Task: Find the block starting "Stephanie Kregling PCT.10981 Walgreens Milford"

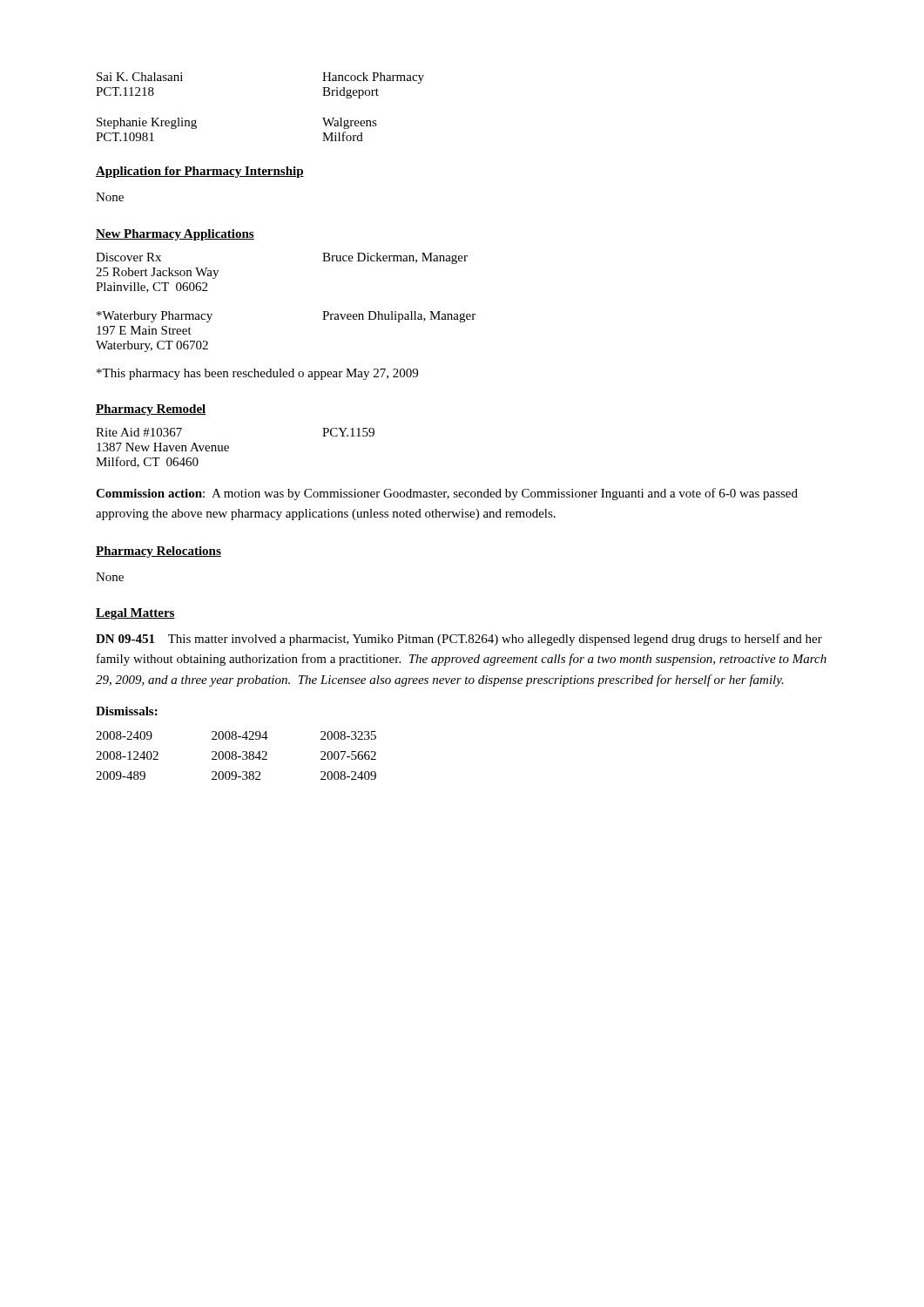Action: click(144, 123)
